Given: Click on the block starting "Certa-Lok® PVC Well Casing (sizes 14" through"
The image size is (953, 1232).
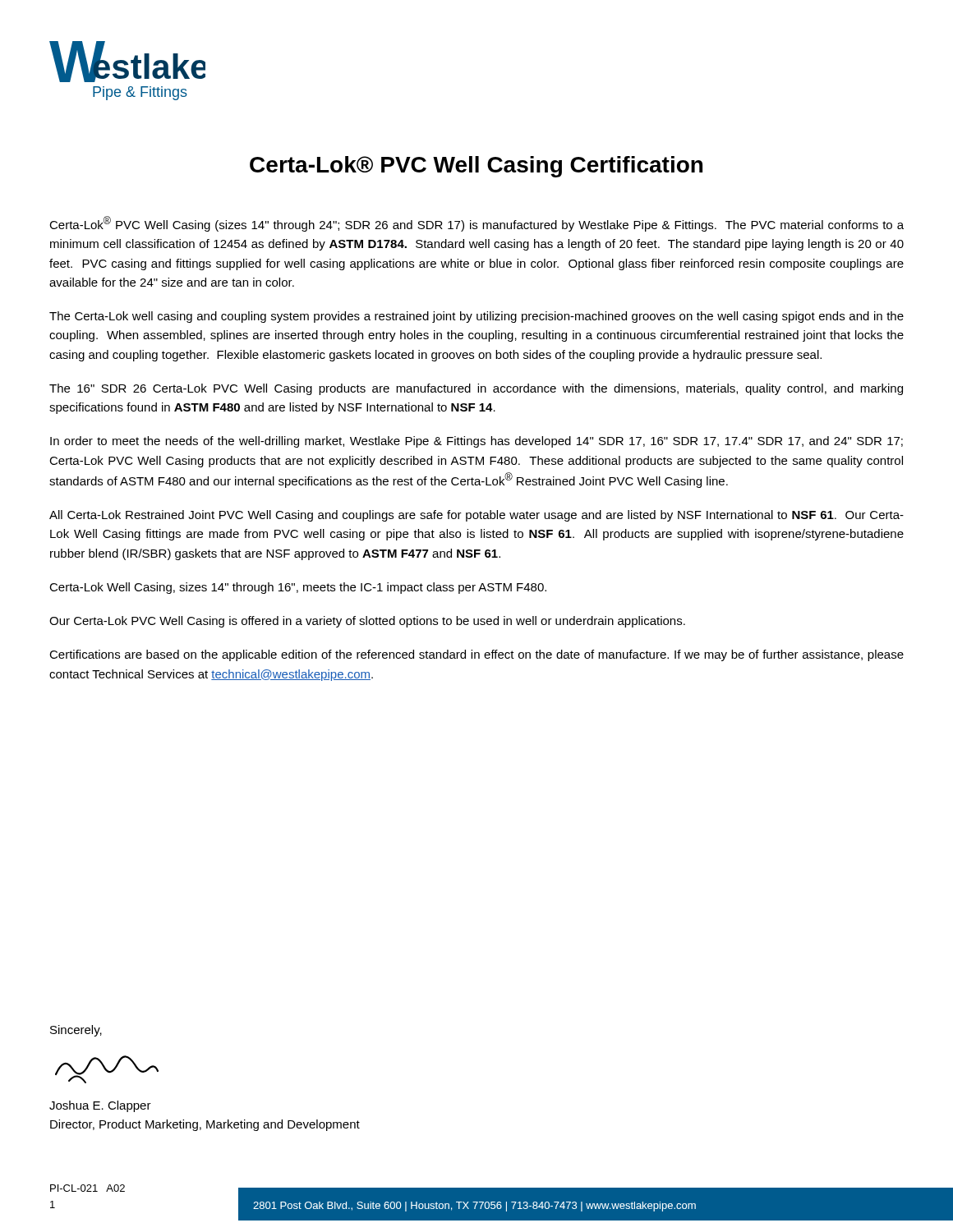Looking at the screenshot, I should [x=476, y=252].
